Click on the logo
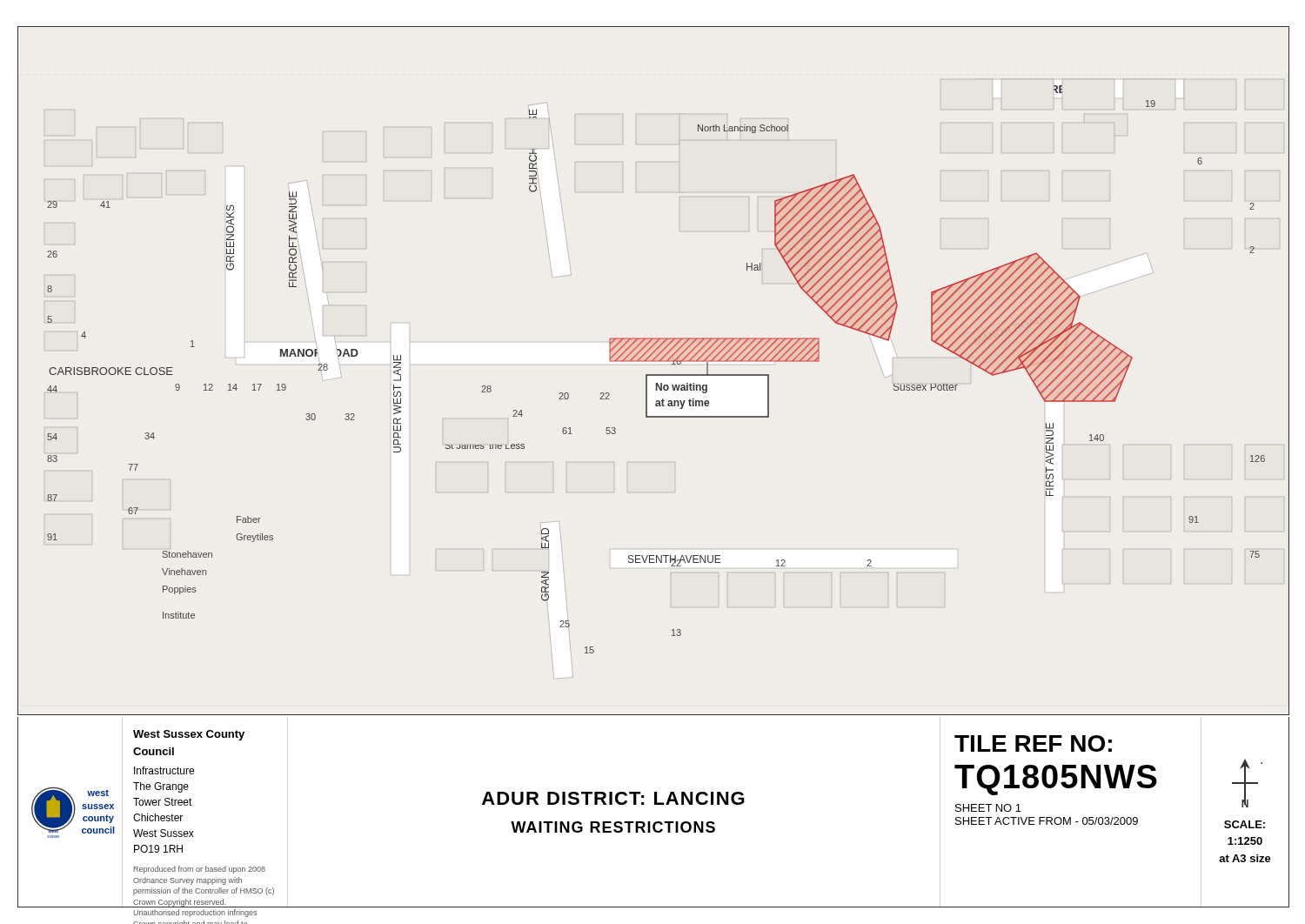This screenshot has height=924, width=1305. coord(70,812)
